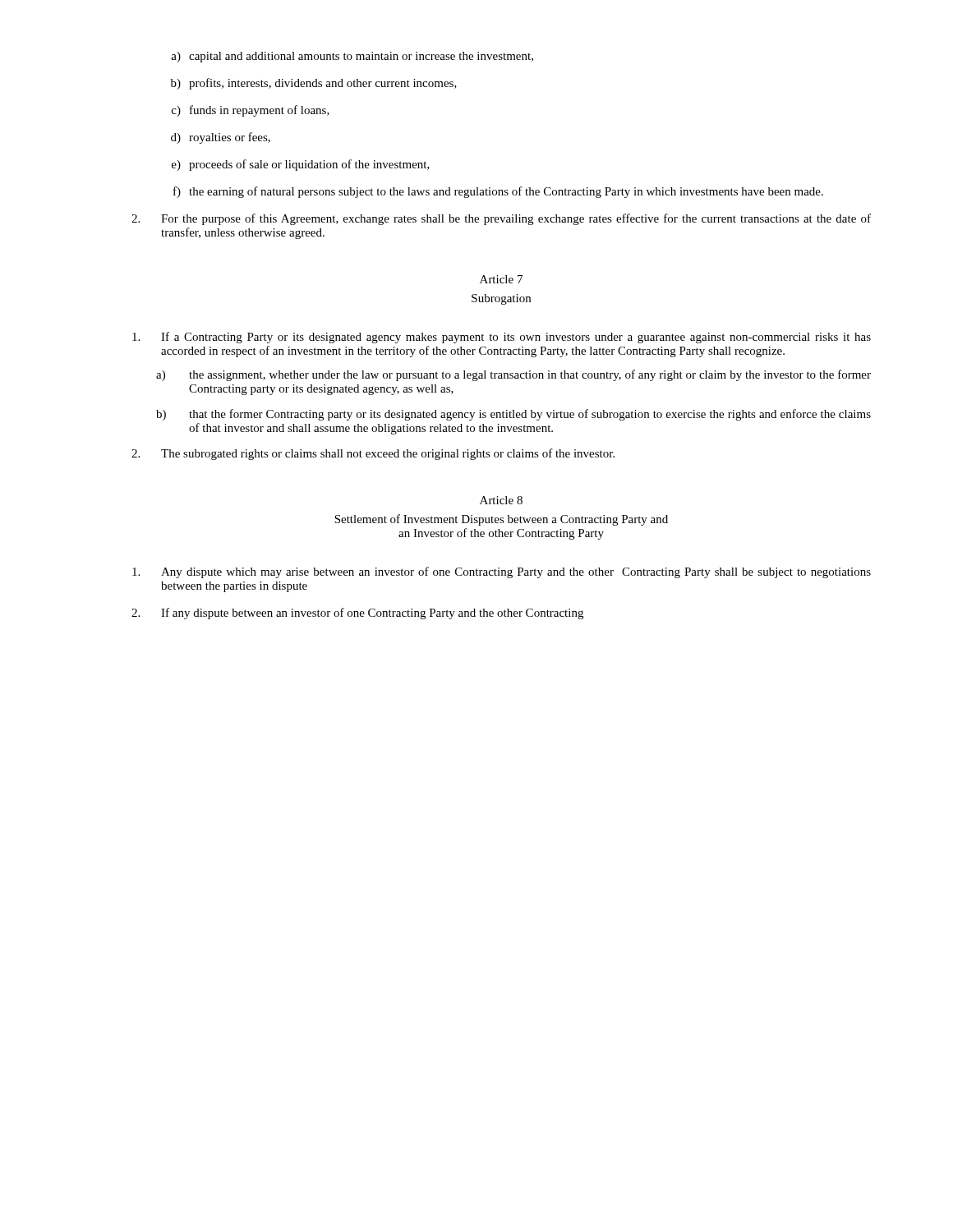Find the block on this page that starts "f) the earning"
This screenshot has width=953, height=1232.
tap(501, 192)
